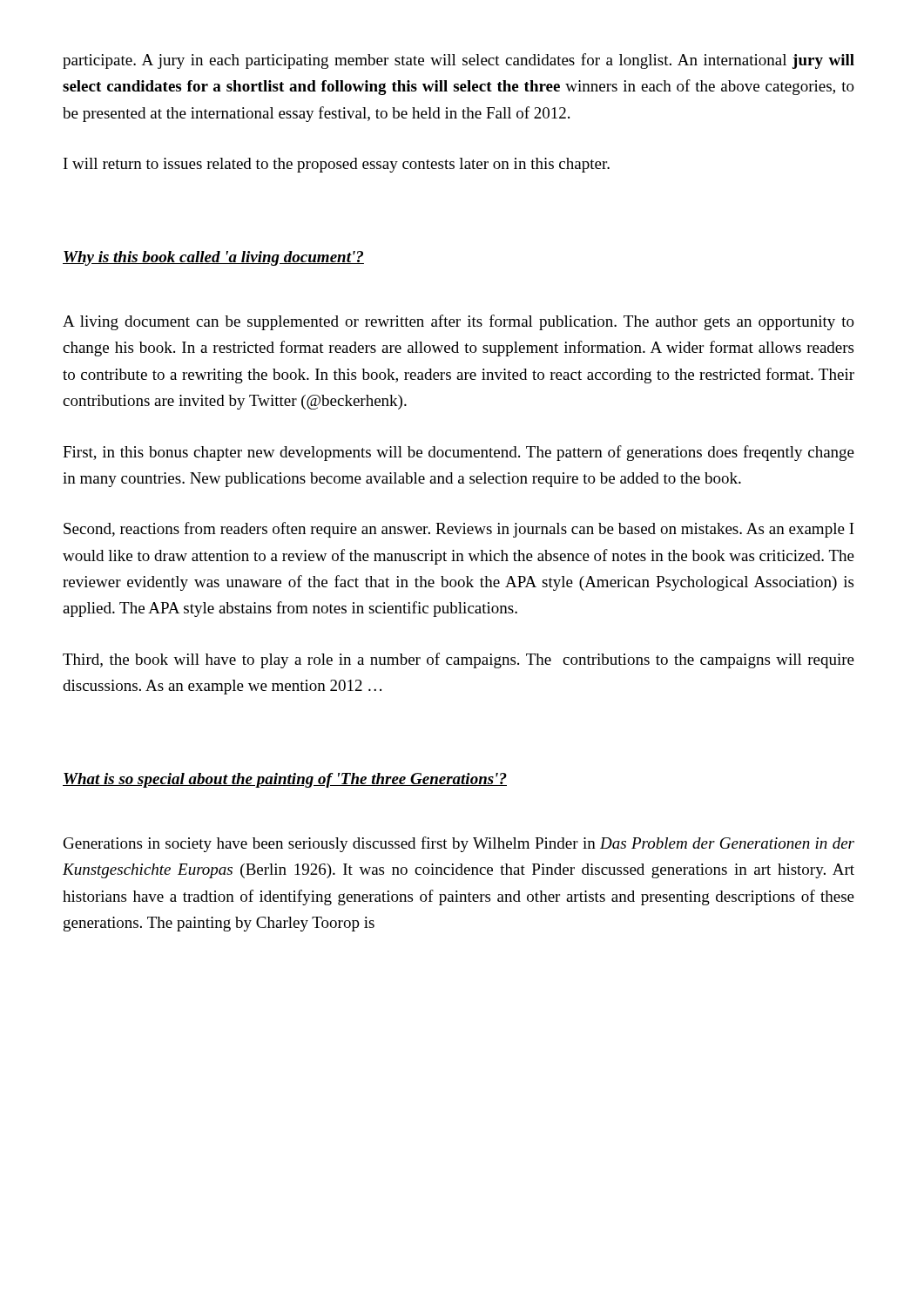Find the block starting "I will return to issues related to"
Screen dimensions: 1307x924
[337, 164]
